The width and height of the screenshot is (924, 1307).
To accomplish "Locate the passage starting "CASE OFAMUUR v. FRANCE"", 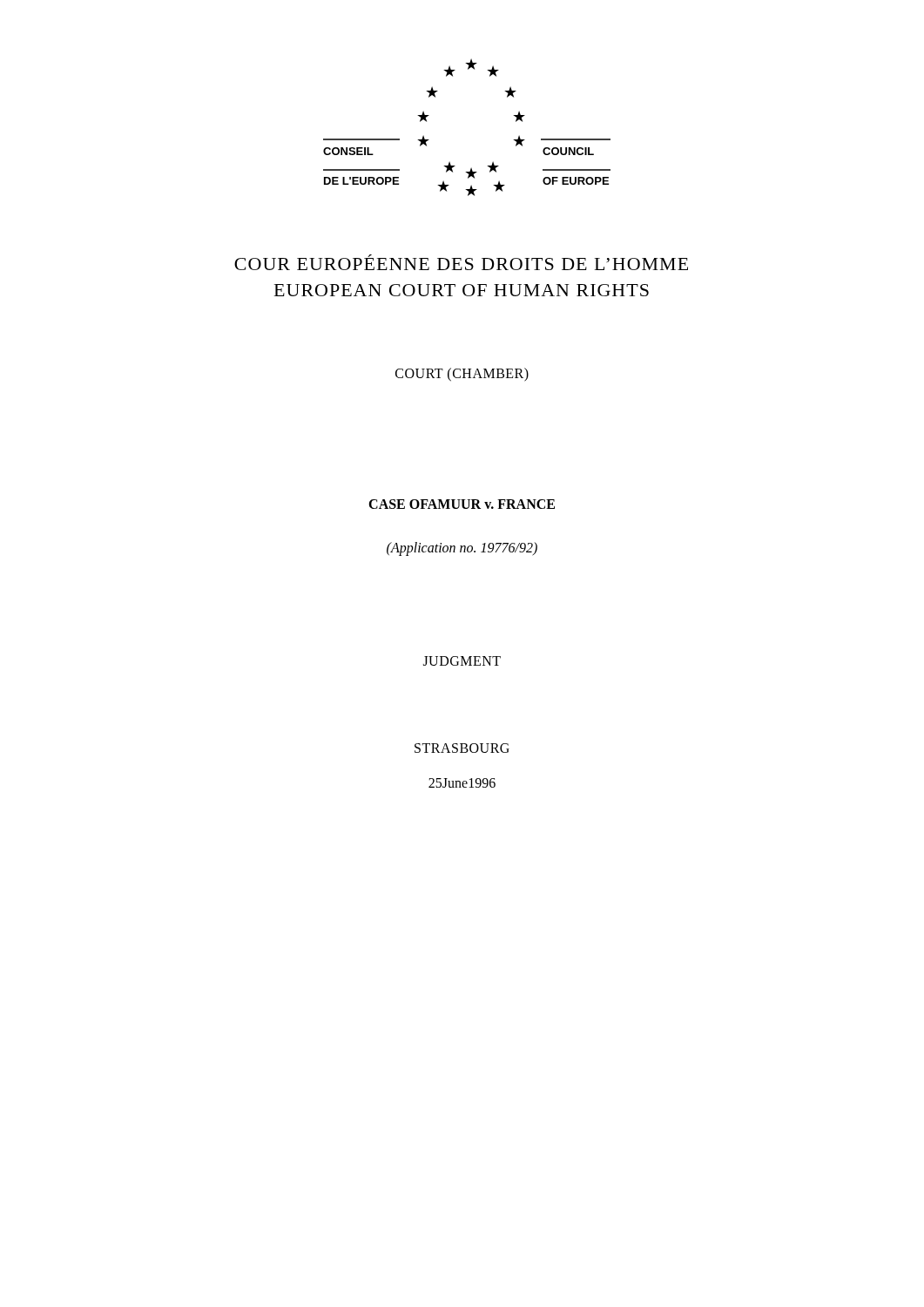I will point(462,504).
